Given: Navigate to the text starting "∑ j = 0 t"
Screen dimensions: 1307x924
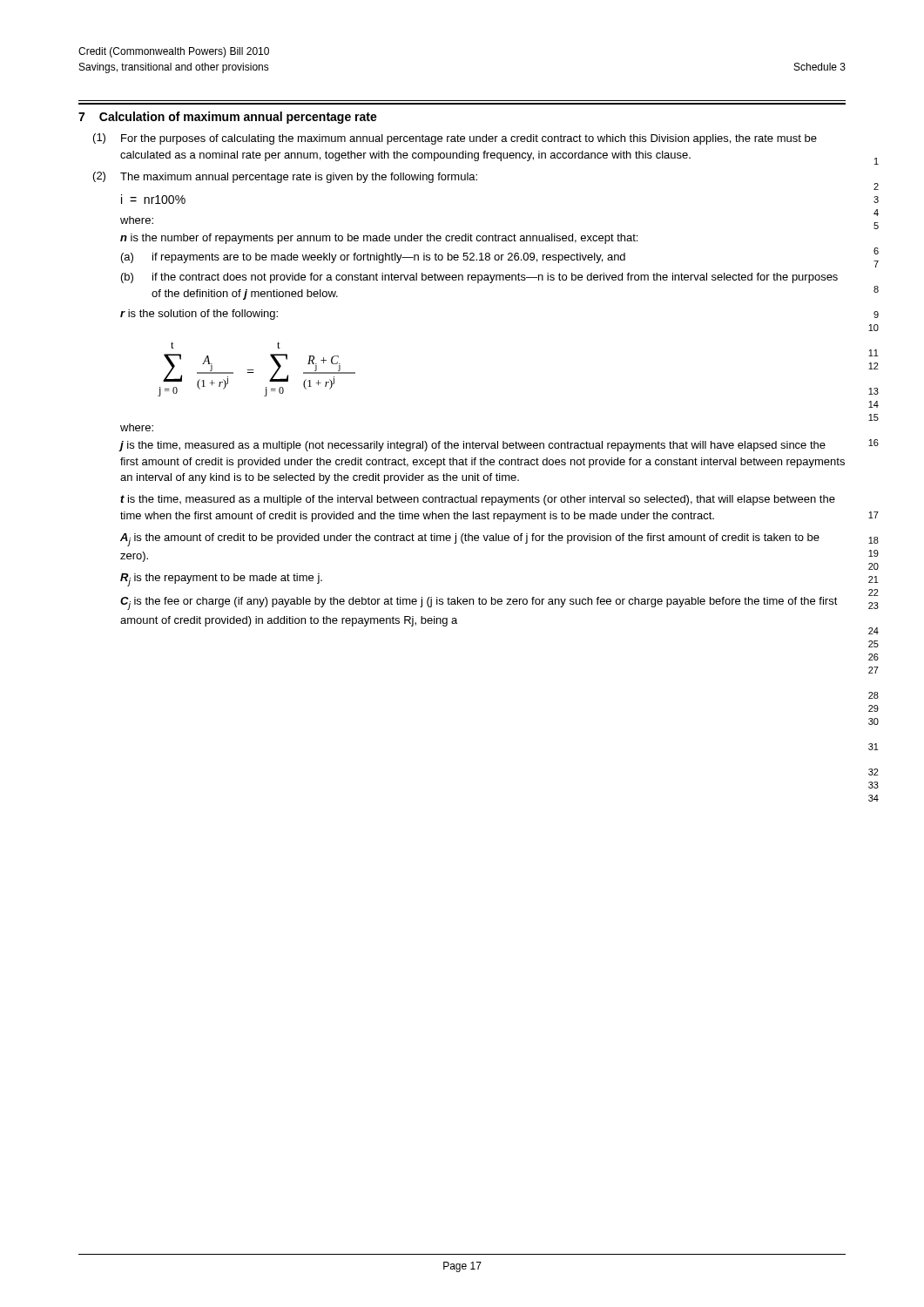Looking at the screenshot, I should [286, 370].
